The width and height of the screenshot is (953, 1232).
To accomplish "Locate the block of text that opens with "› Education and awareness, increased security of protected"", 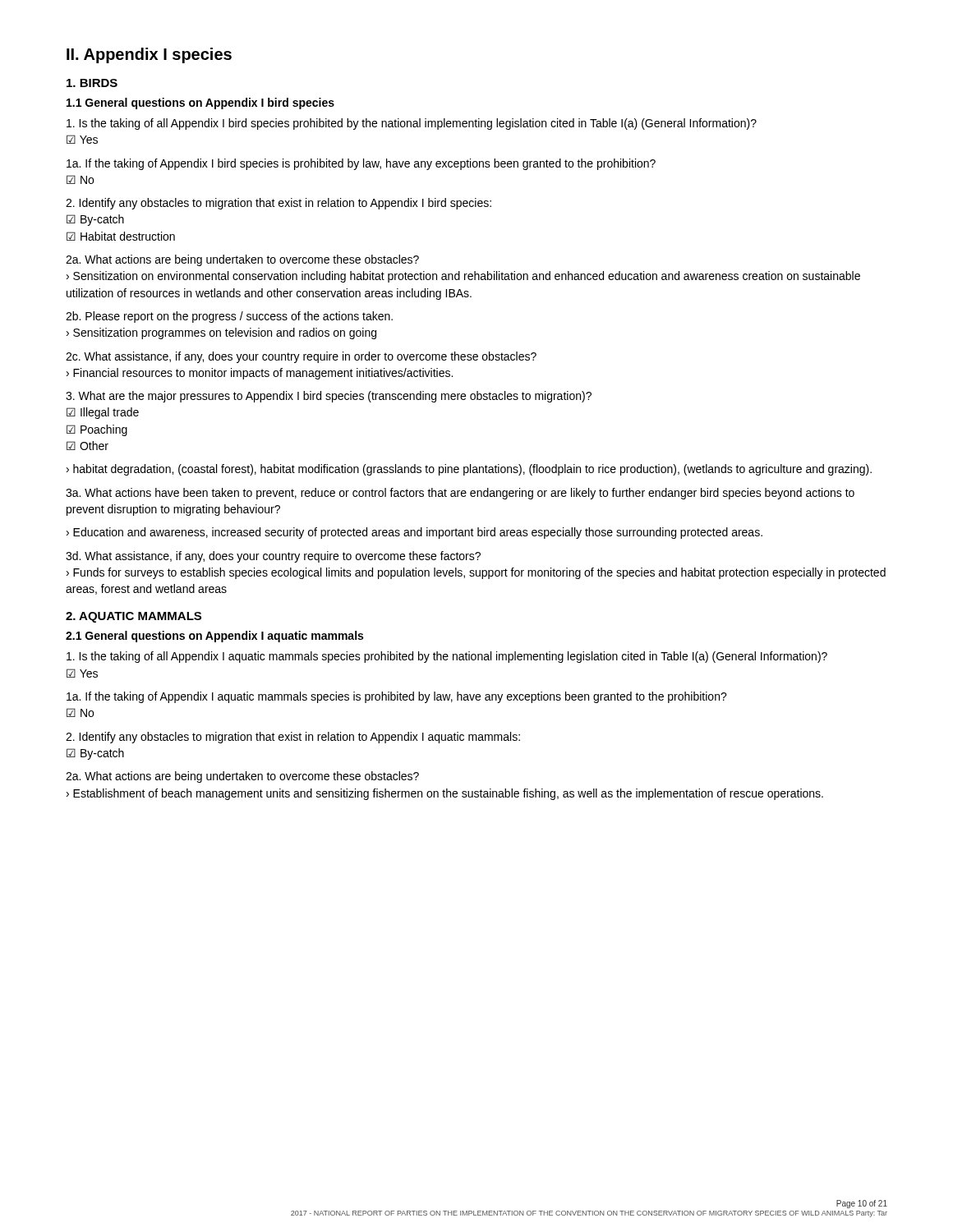I will pyautogui.click(x=415, y=532).
